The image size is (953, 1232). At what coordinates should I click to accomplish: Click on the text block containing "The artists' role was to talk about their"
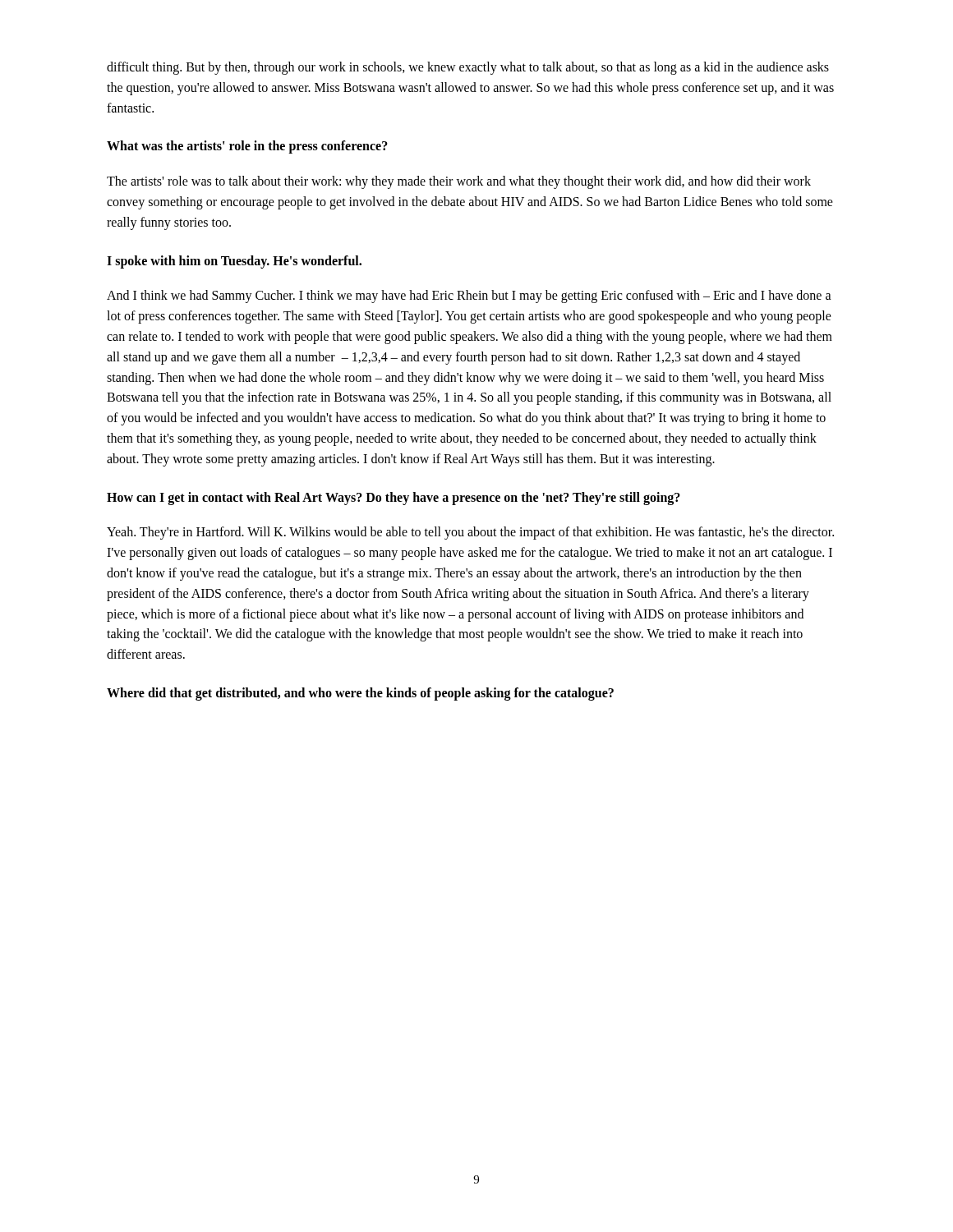470,202
